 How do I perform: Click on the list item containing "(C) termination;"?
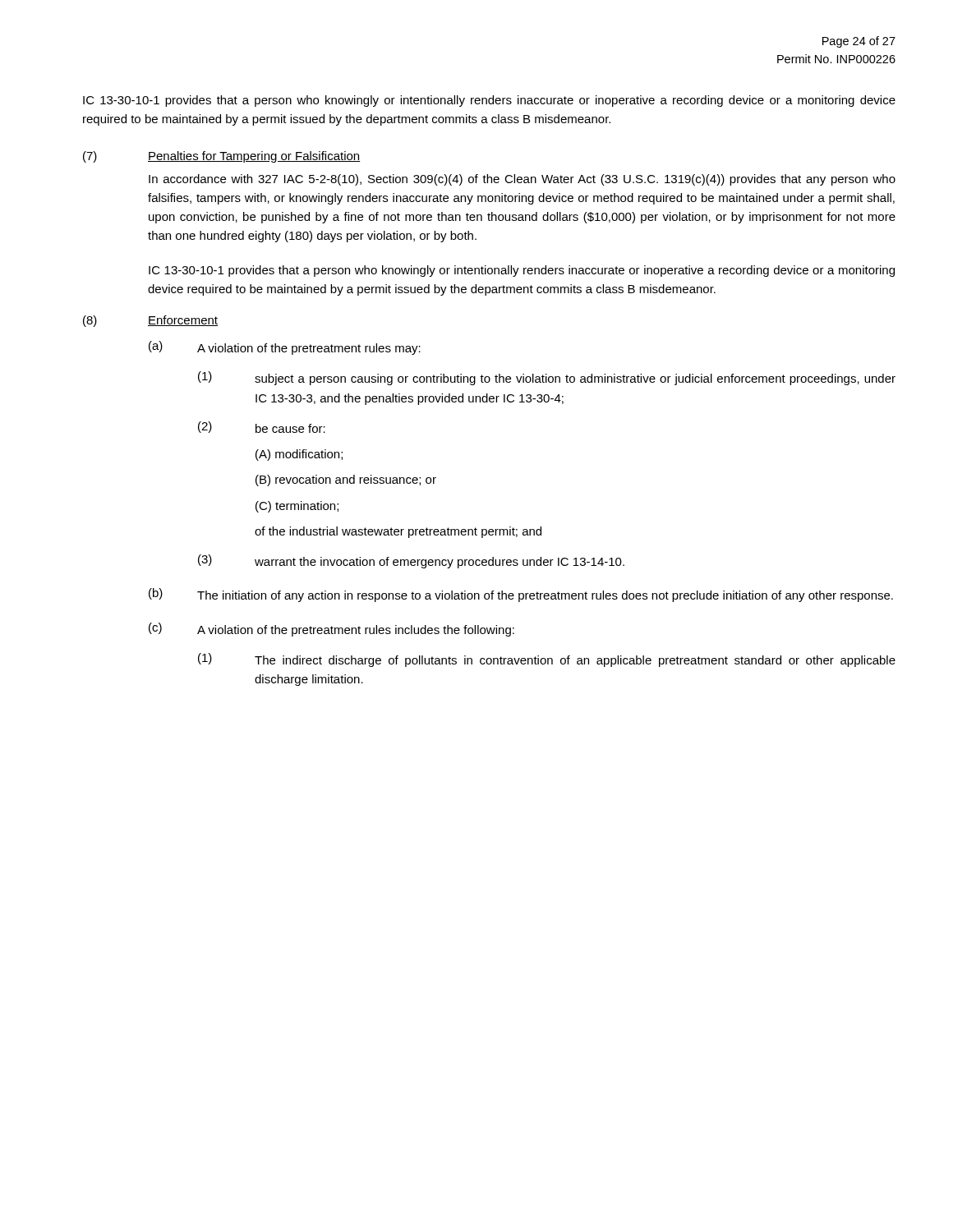click(x=297, y=505)
